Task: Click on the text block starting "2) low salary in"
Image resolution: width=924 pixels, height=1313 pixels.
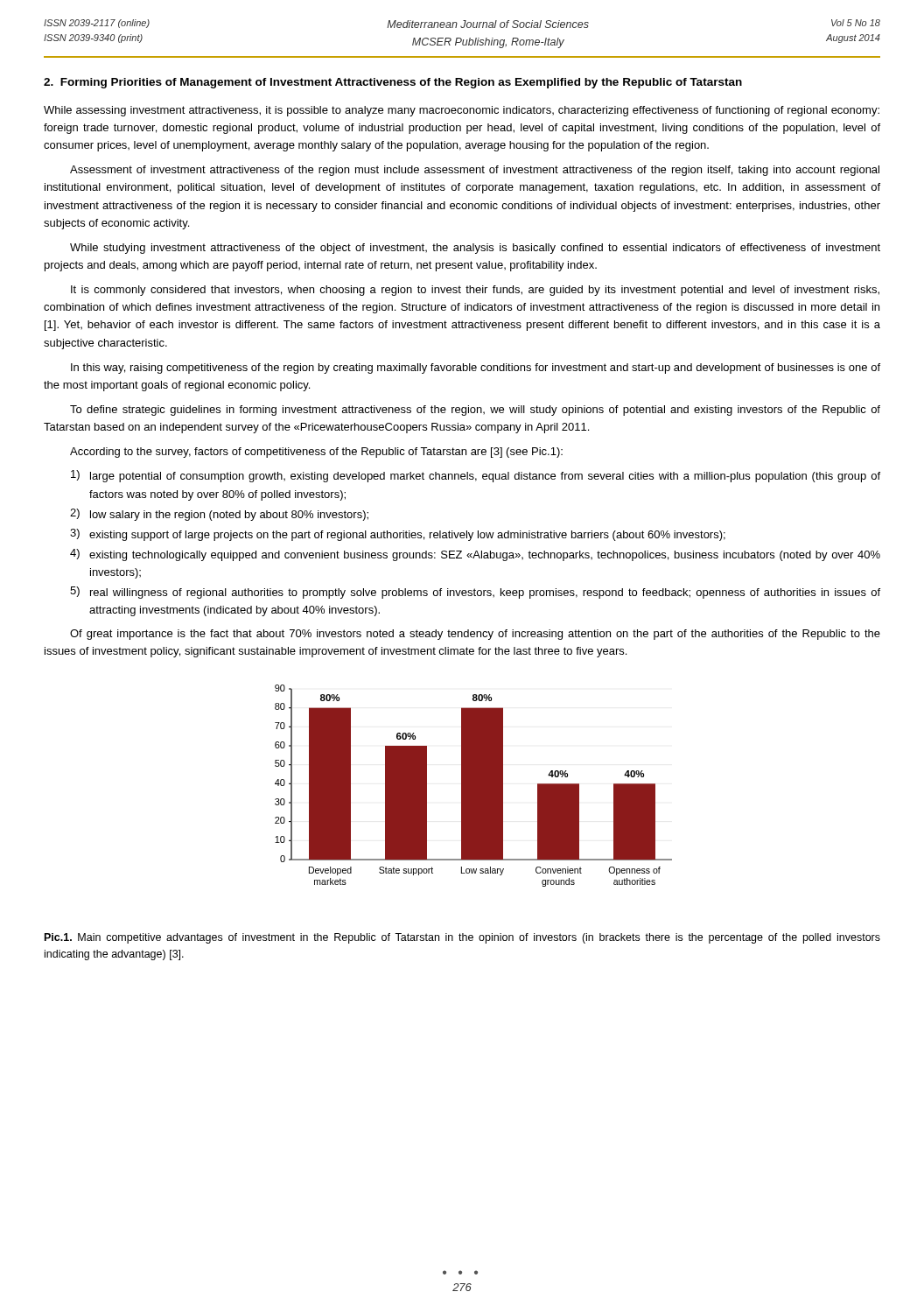Action: [x=219, y=515]
